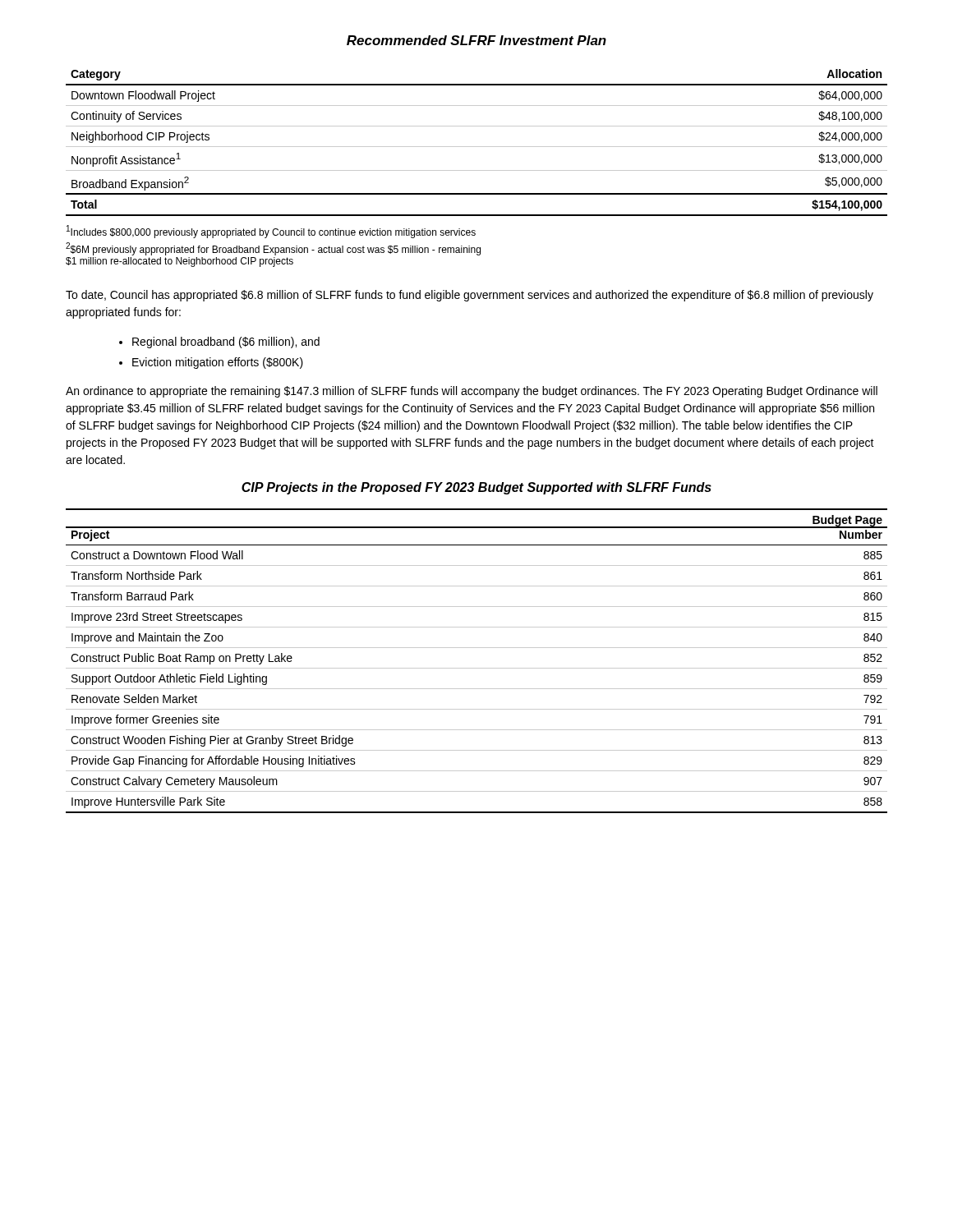Point to the text block starting "1Includes $800,000 previously appropriated by Council to continue"
The image size is (953, 1232).
(271, 231)
